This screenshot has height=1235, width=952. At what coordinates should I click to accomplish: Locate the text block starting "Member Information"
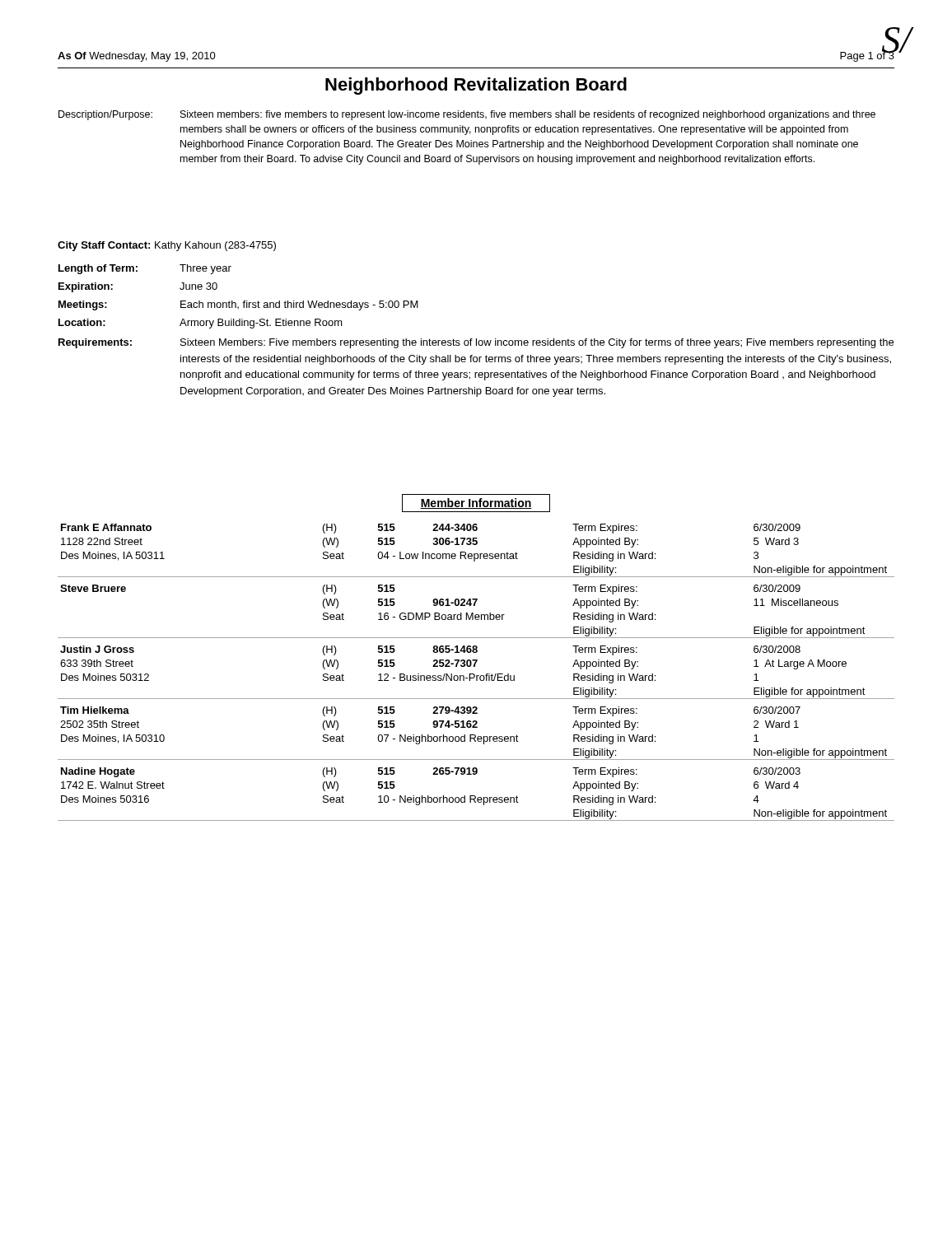(x=476, y=503)
